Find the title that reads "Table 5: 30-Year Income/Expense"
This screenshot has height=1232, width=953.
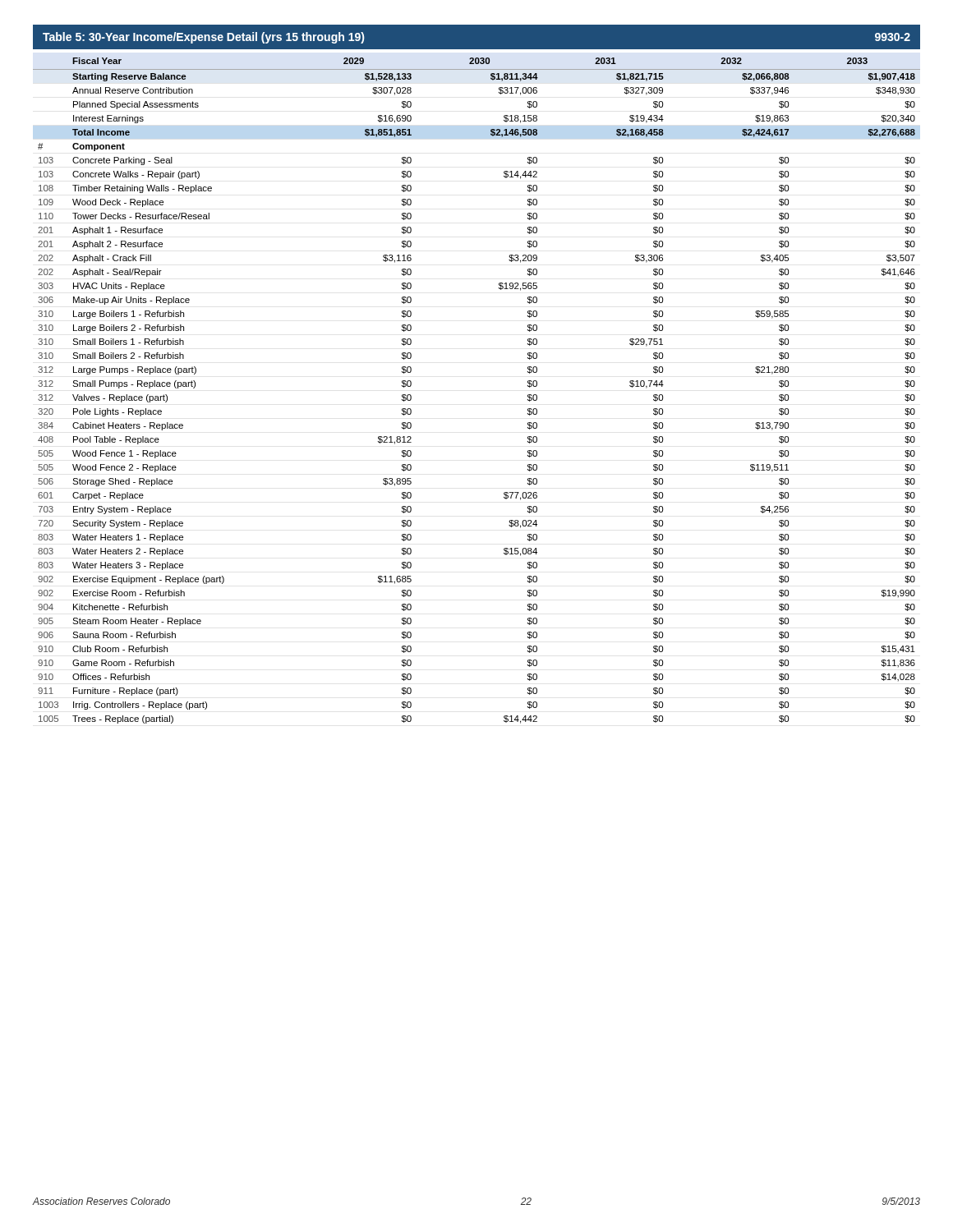pos(200,37)
